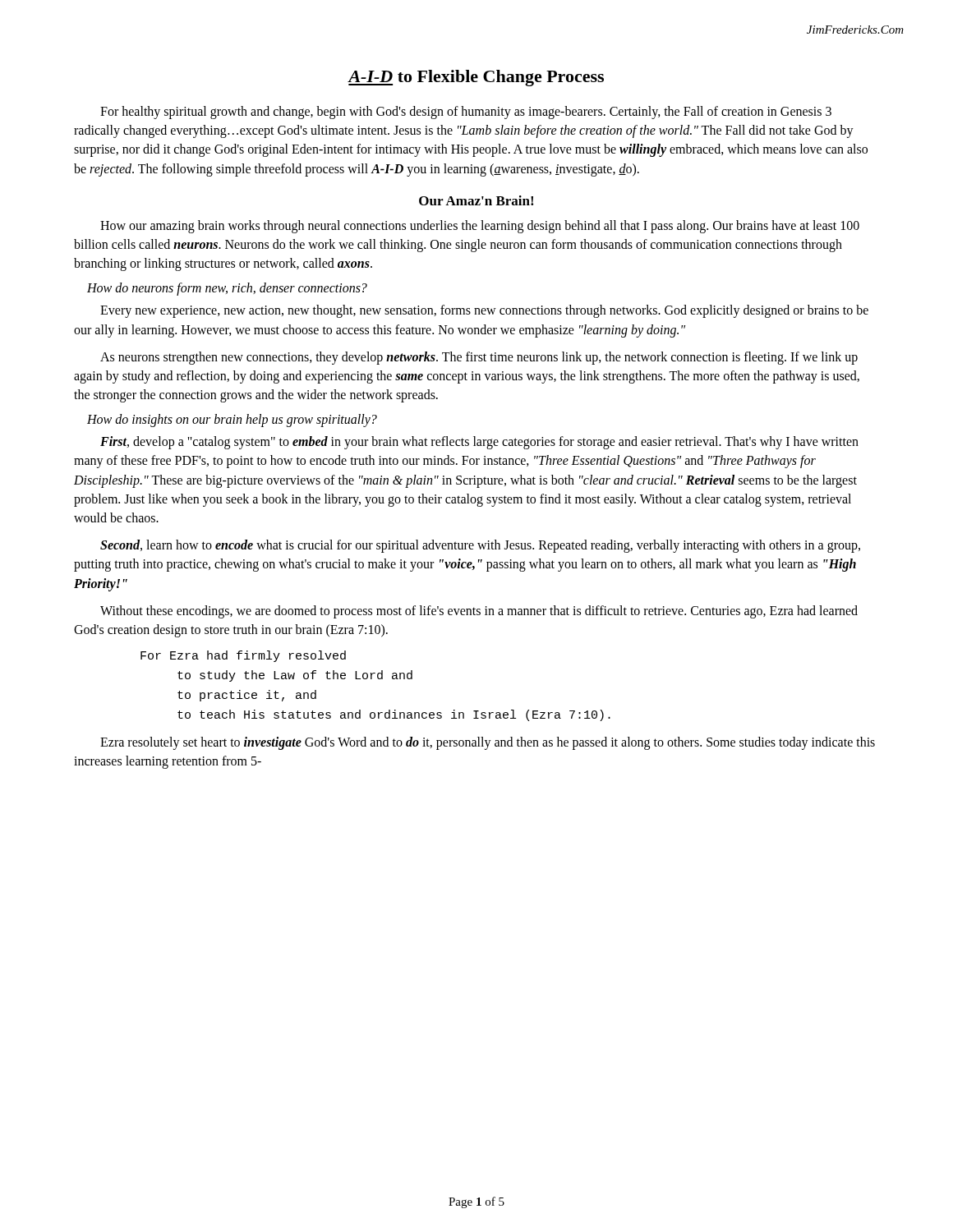Click the passage that begins "First, develop a "catalog"
953x1232 pixels.
(x=466, y=480)
